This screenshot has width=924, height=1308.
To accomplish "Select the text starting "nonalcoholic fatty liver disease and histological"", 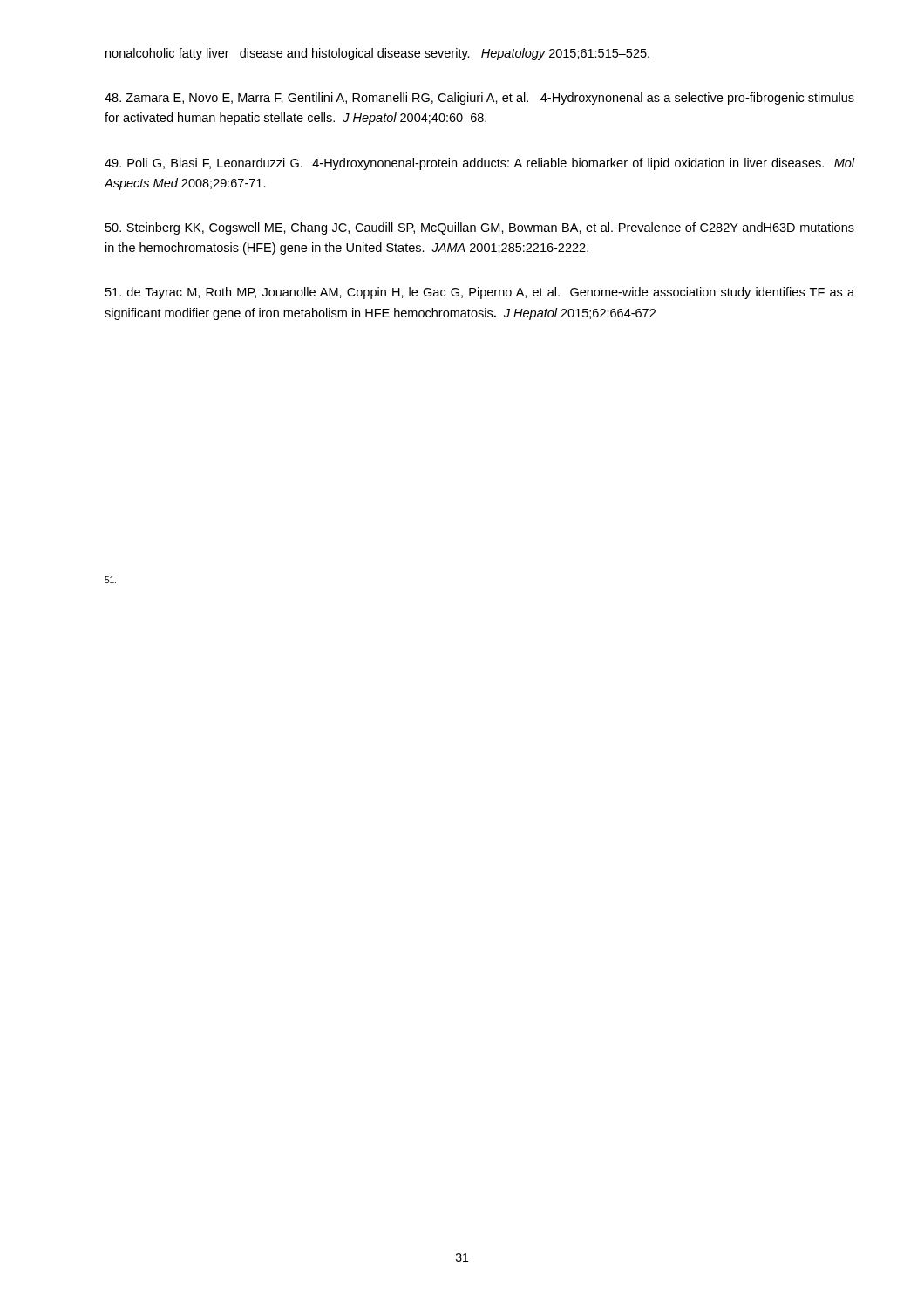I will [377, 53].
